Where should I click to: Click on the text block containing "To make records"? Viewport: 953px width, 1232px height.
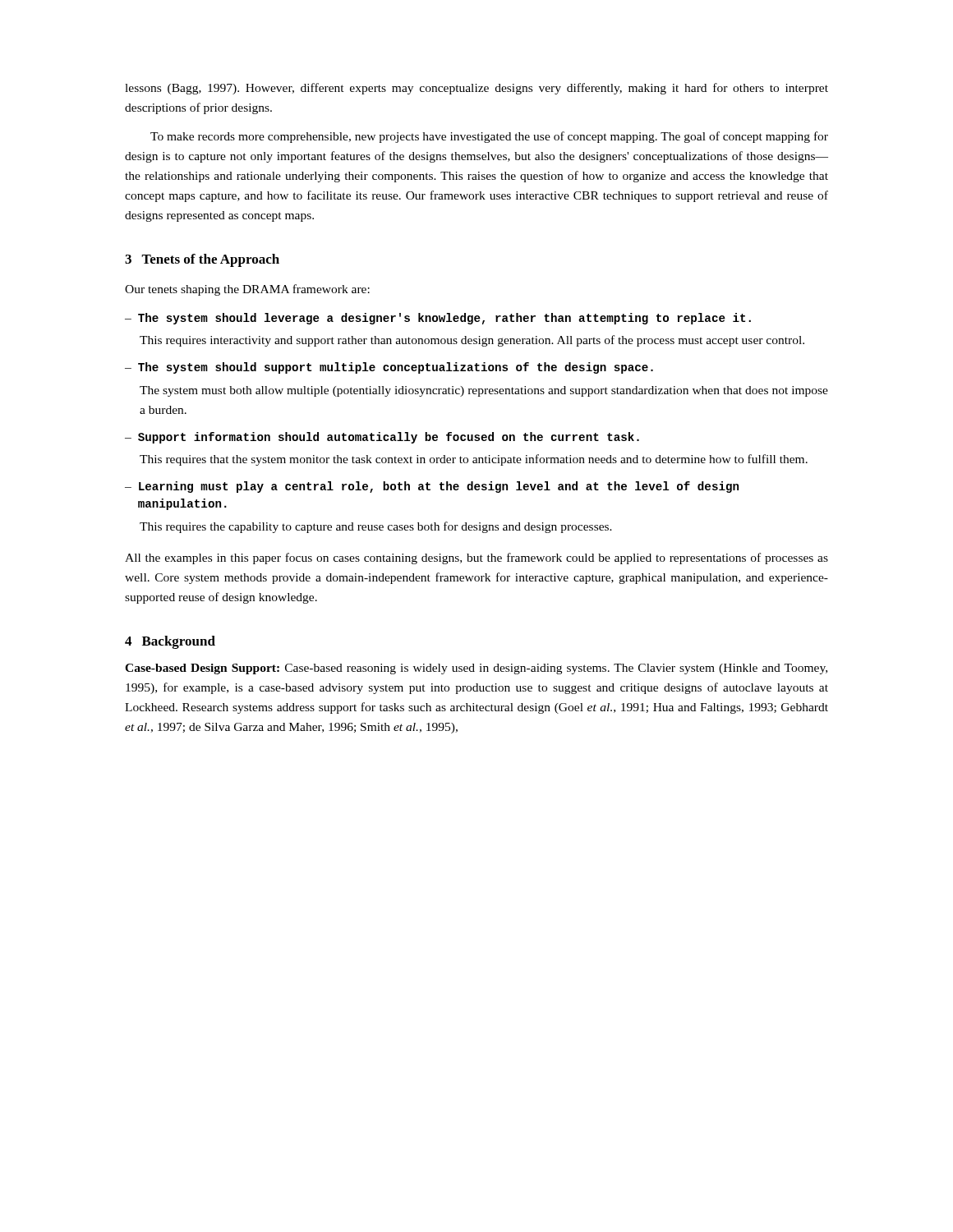tap(476, 175)
